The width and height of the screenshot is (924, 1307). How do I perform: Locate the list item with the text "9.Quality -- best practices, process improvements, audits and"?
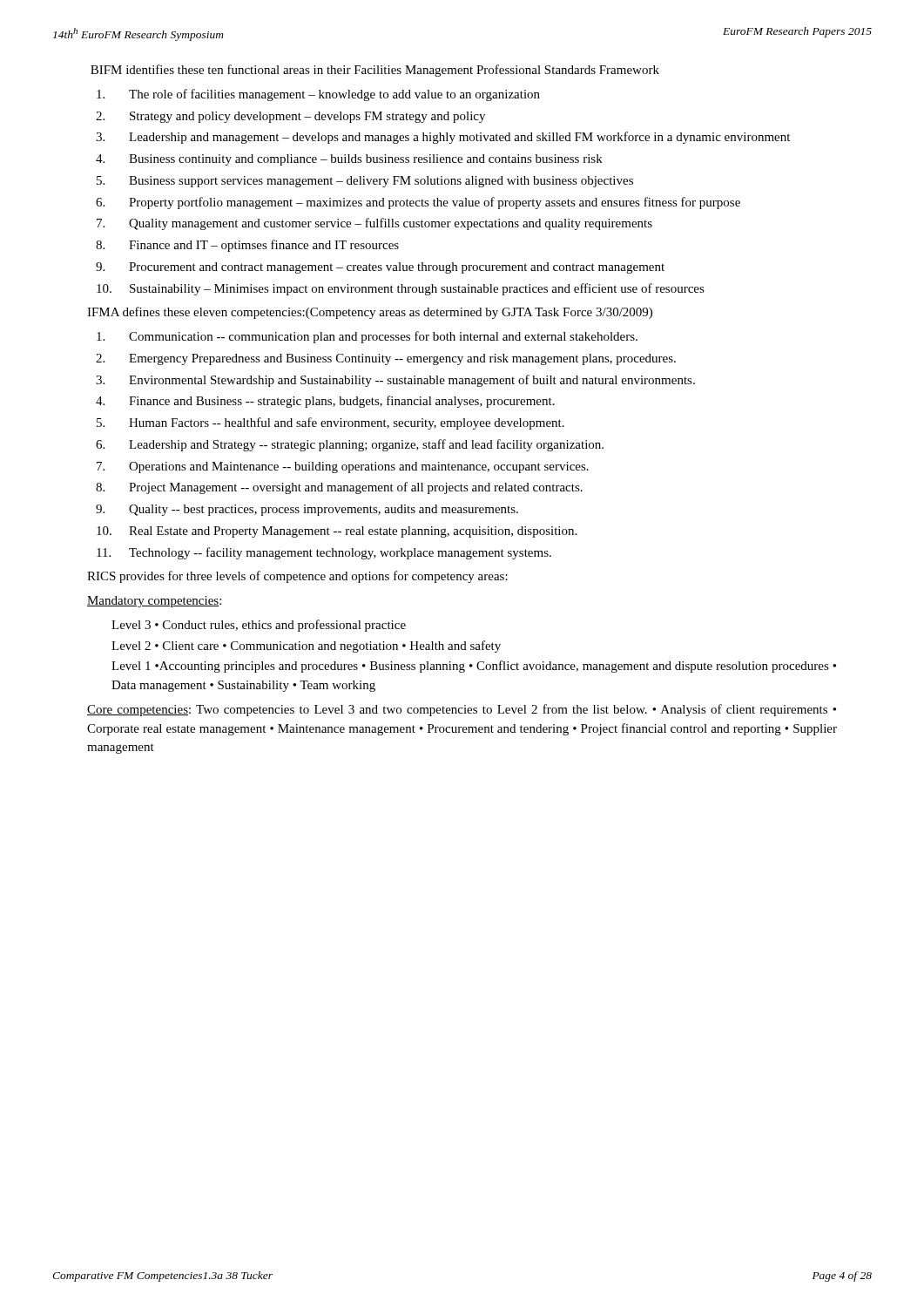tap(462, 510)
